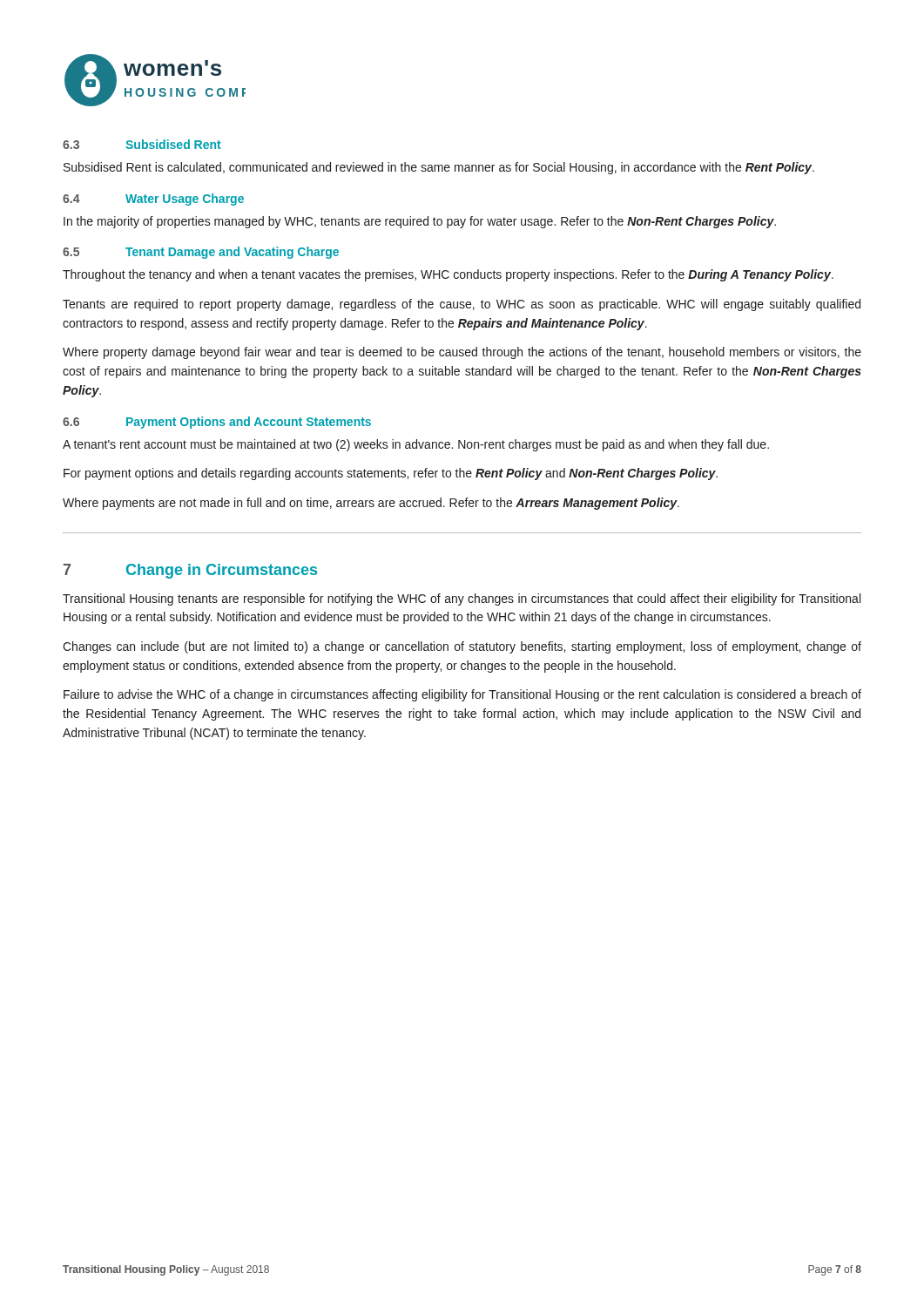Find the section header containing "6.6 Payment Options"
924x1307 pixels.
pos(217,421)
